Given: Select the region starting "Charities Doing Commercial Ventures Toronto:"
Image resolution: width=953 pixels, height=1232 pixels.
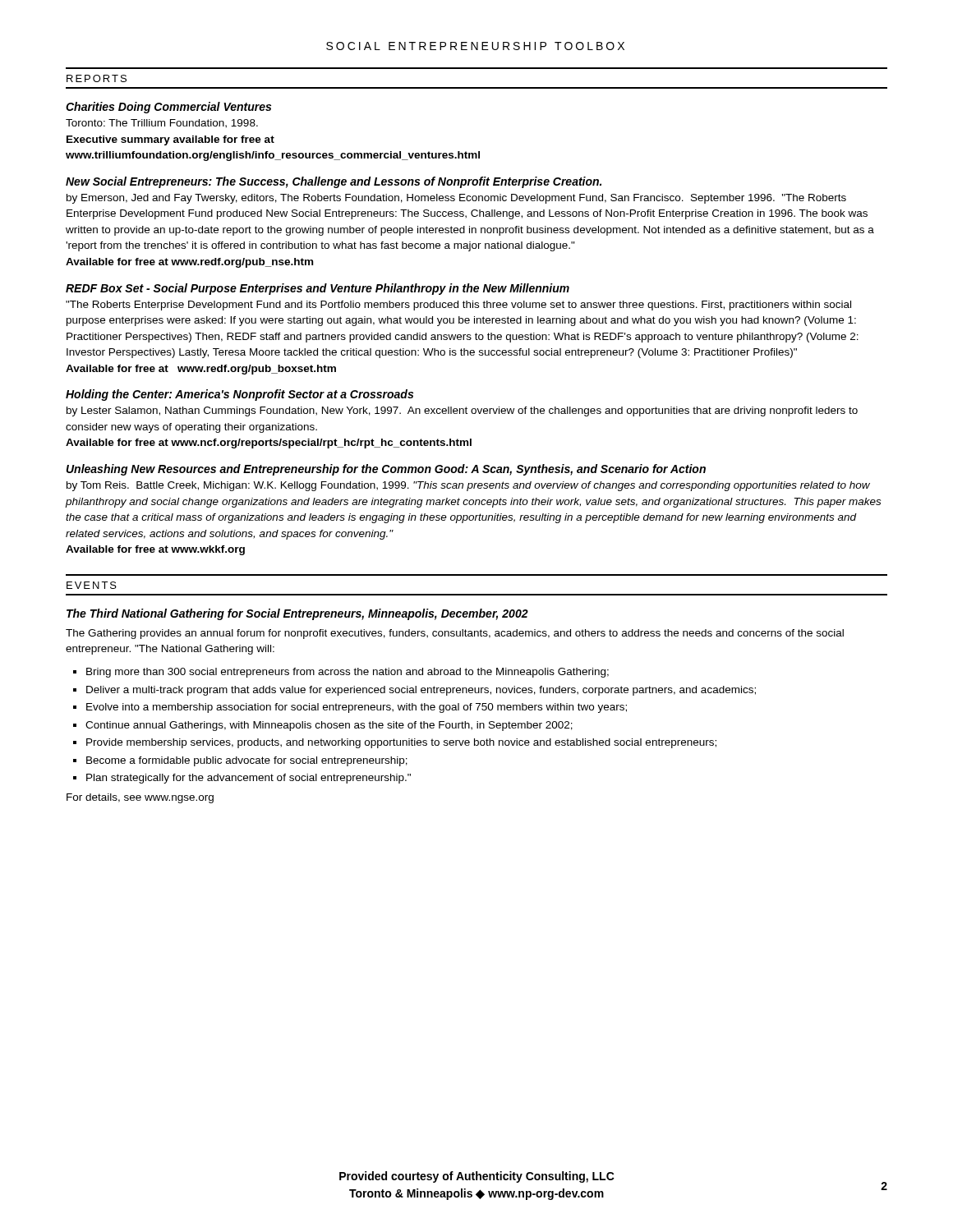Looking at the screenshot, I should 168,108.
